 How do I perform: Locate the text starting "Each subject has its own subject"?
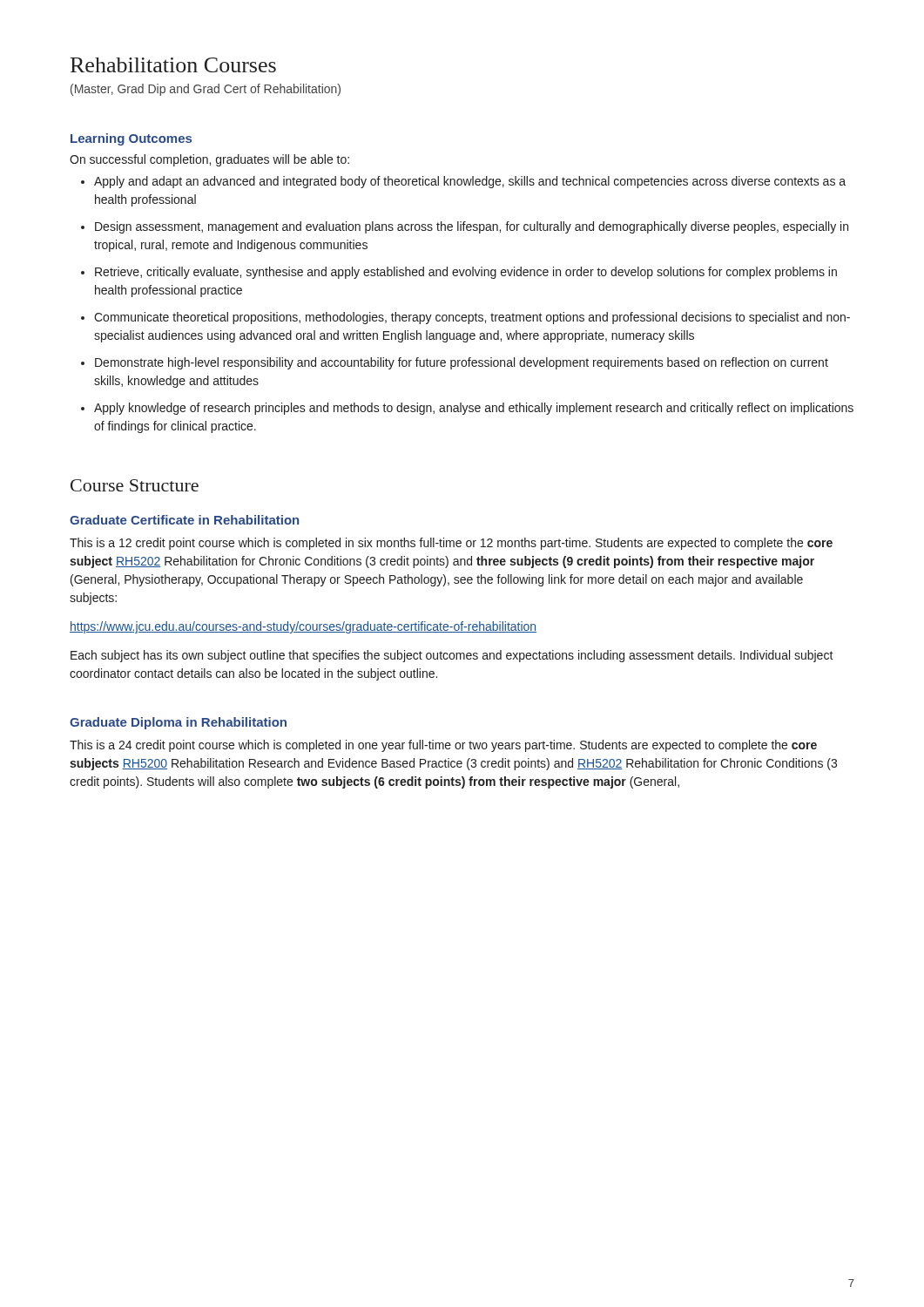tap(462, 665)
